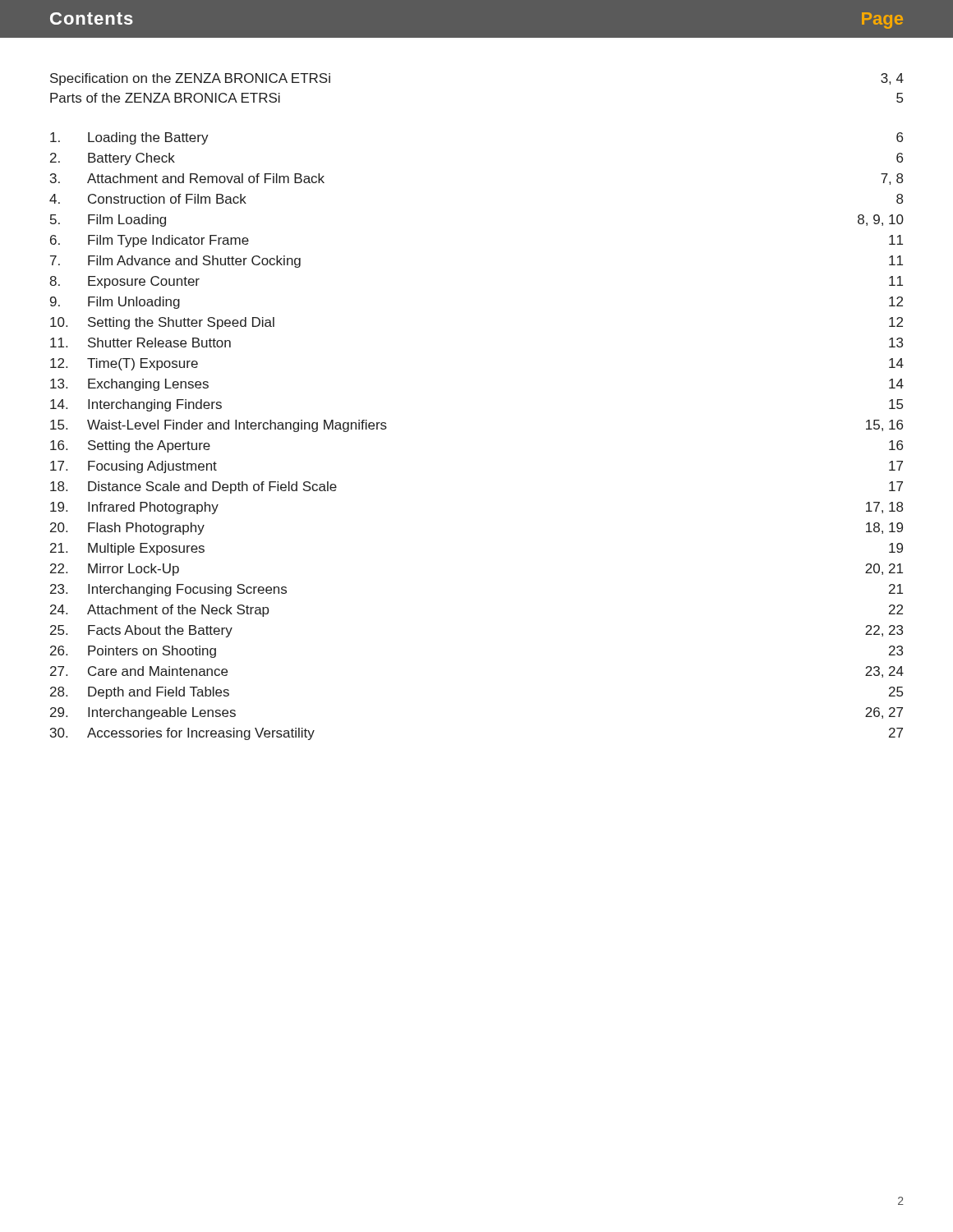Find the text block starting "24.Attachment of the"

(179, 611)
